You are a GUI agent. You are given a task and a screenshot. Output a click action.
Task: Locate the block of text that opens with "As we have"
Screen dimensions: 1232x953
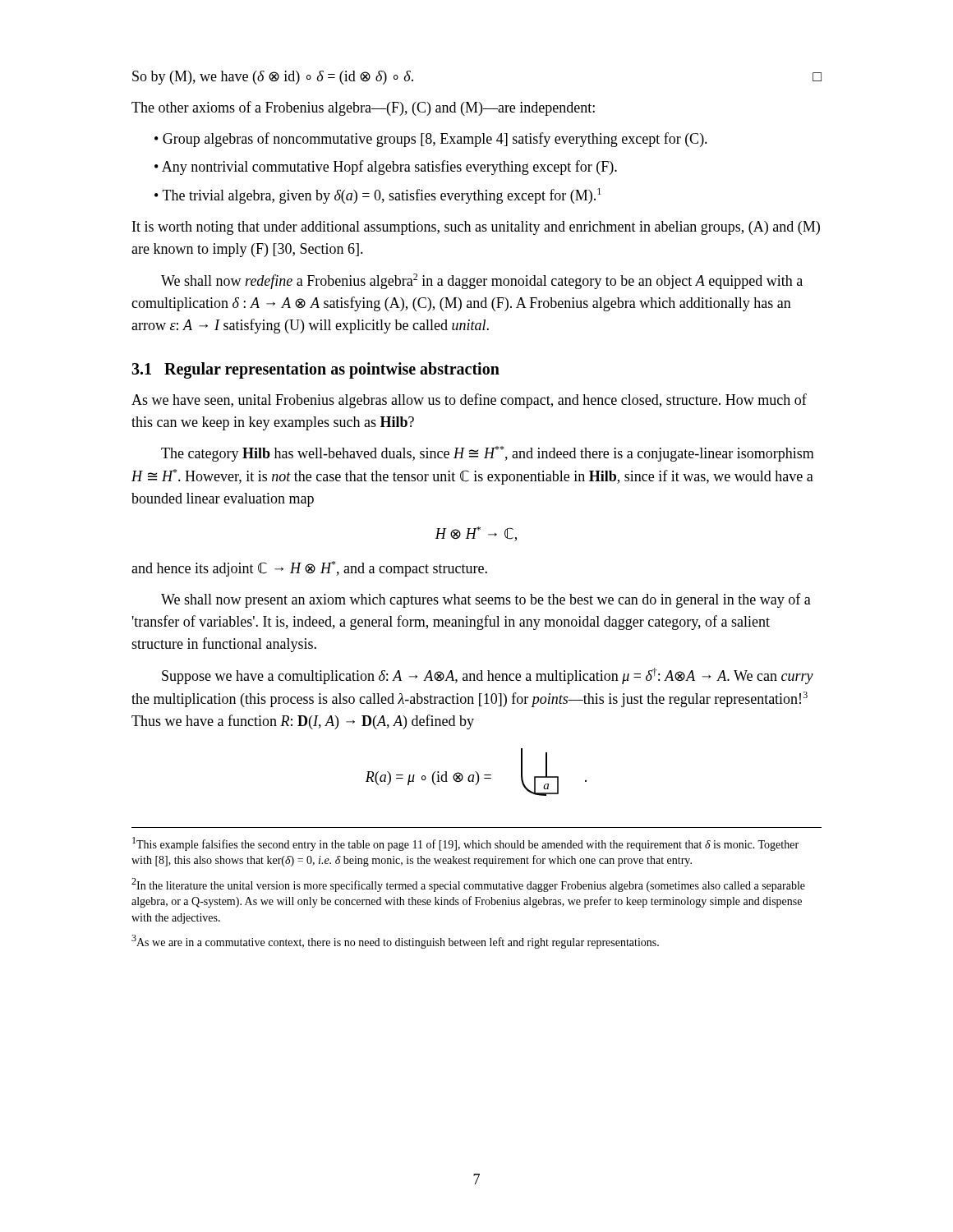pos(469,411)
